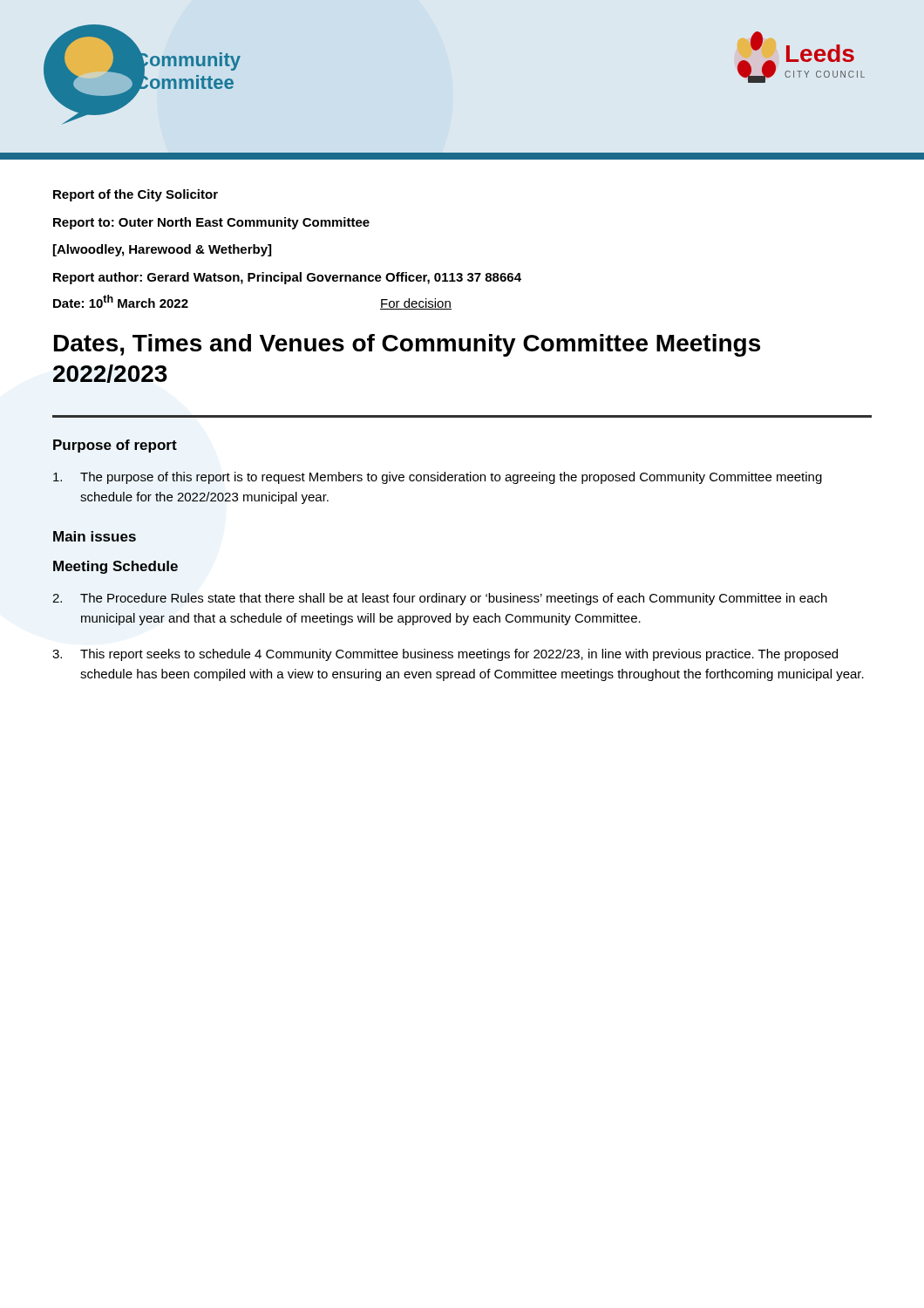924x1308 pixels.
Task: Navigate to the passage starting "Main issues"
Action: point(94,536)
